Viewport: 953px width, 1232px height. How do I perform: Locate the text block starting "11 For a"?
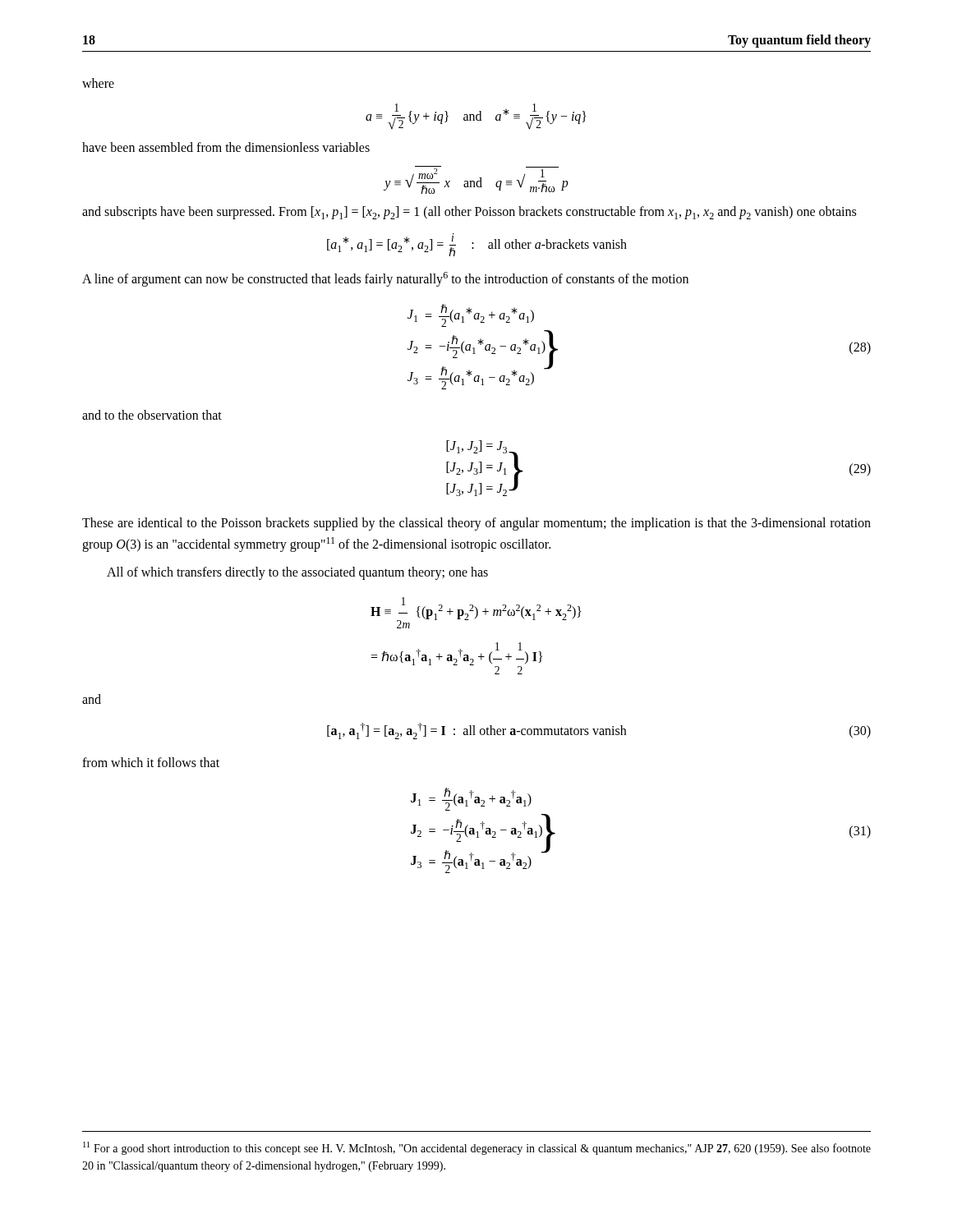(x=476, y=1157)
